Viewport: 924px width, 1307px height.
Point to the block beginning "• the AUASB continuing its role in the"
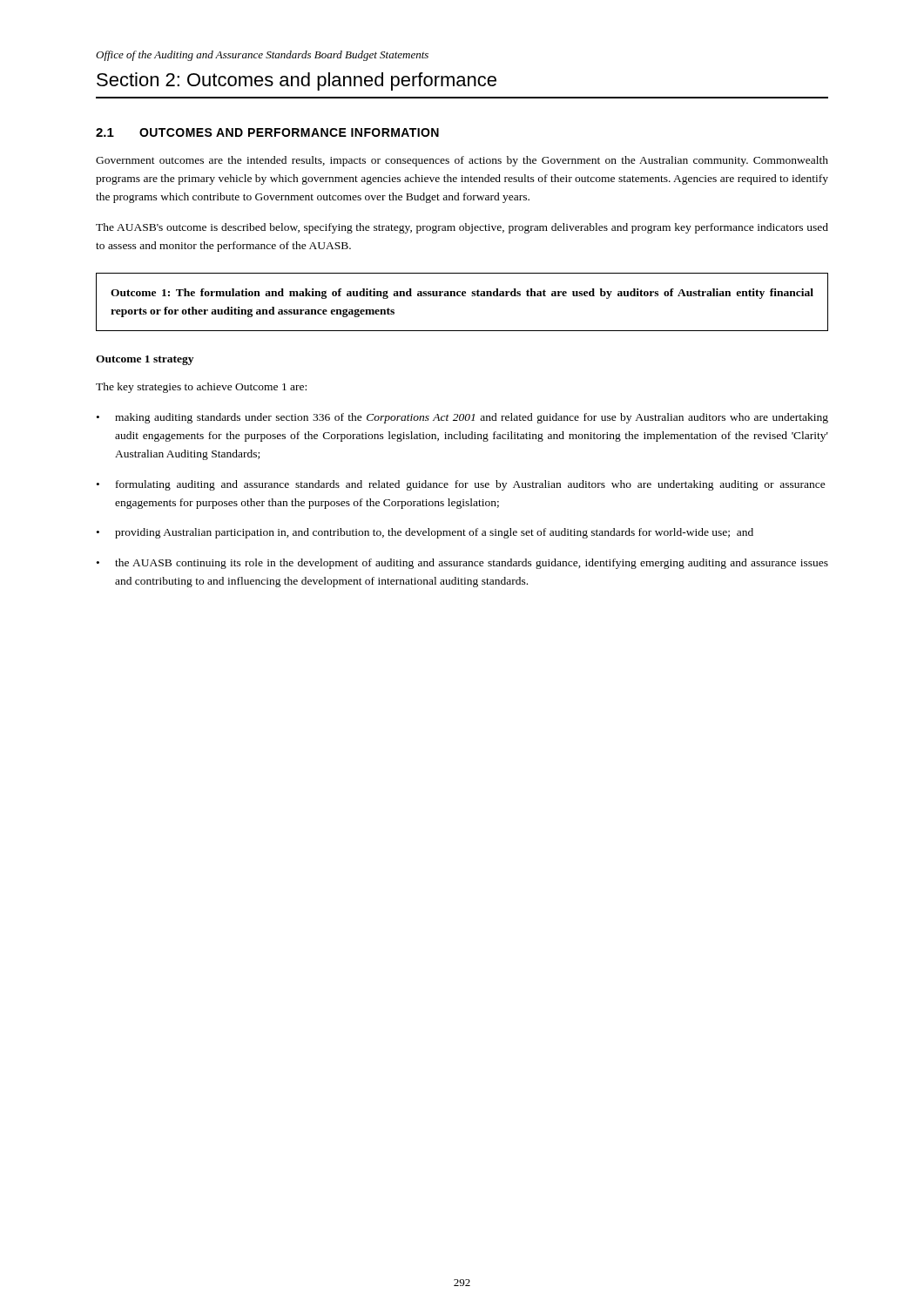coord(462,573)
